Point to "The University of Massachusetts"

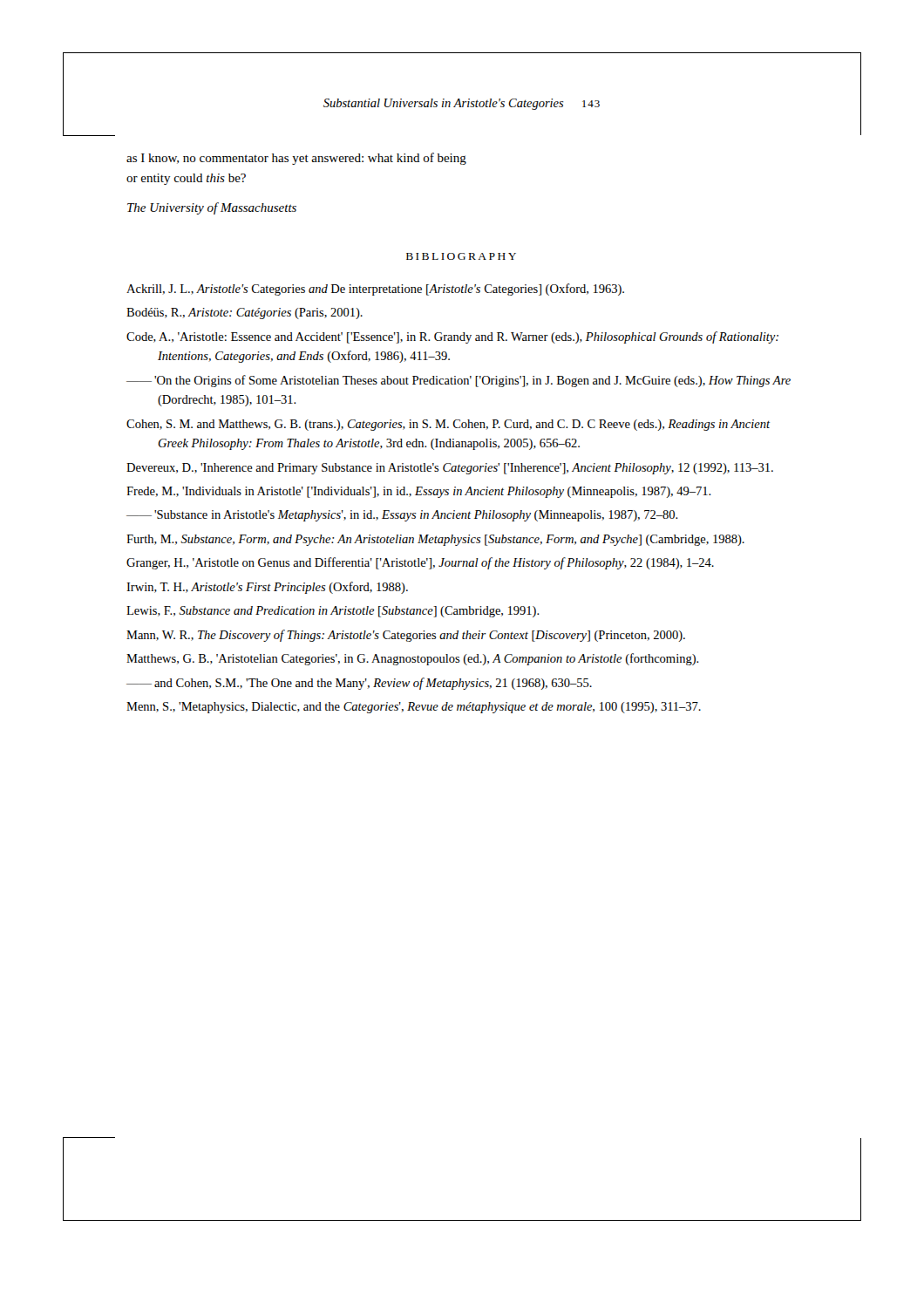point(212,207)
